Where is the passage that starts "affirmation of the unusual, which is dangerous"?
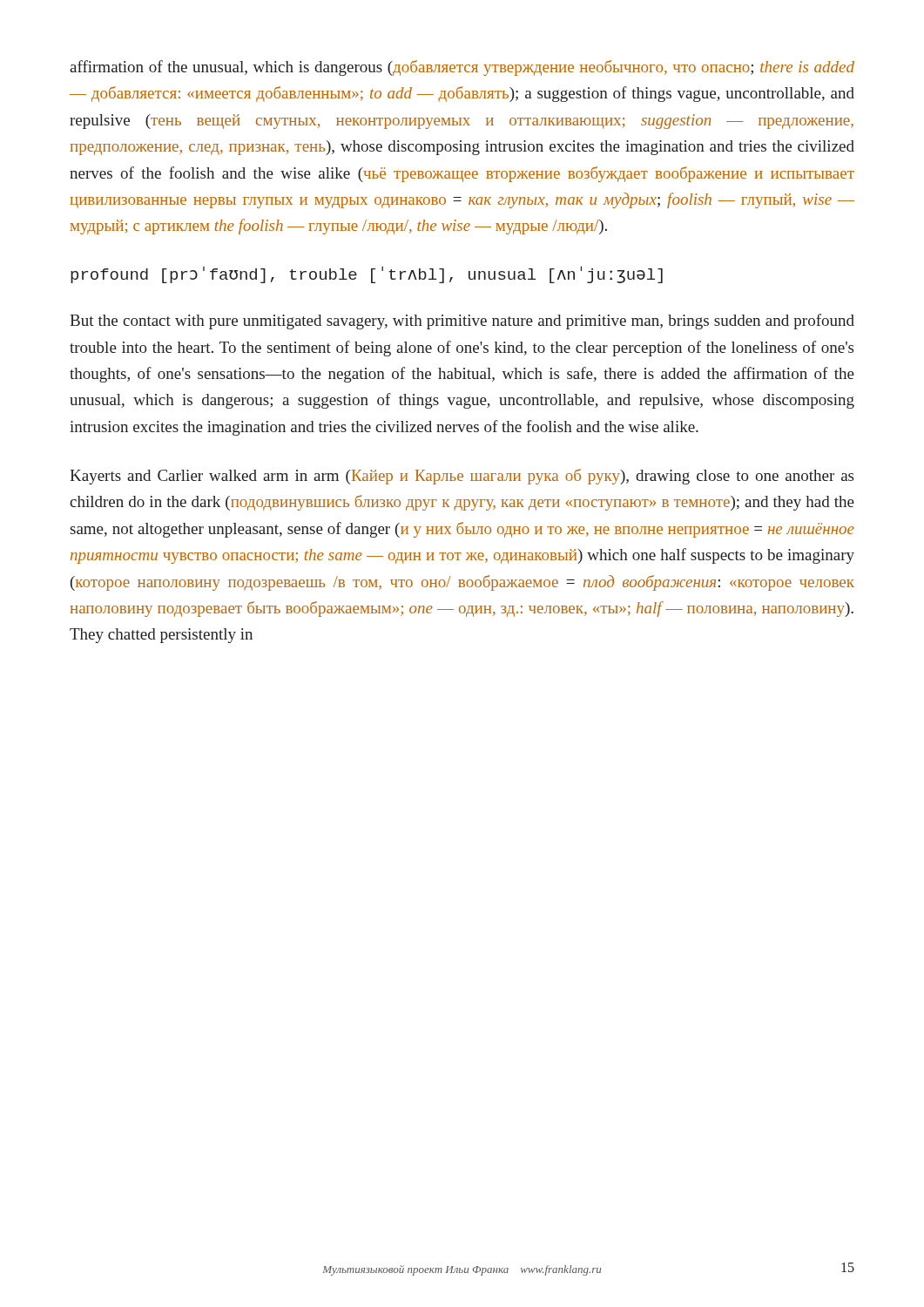Viewport: 924px width, 1307px height. pyautogui.click(x=462, y=146)
